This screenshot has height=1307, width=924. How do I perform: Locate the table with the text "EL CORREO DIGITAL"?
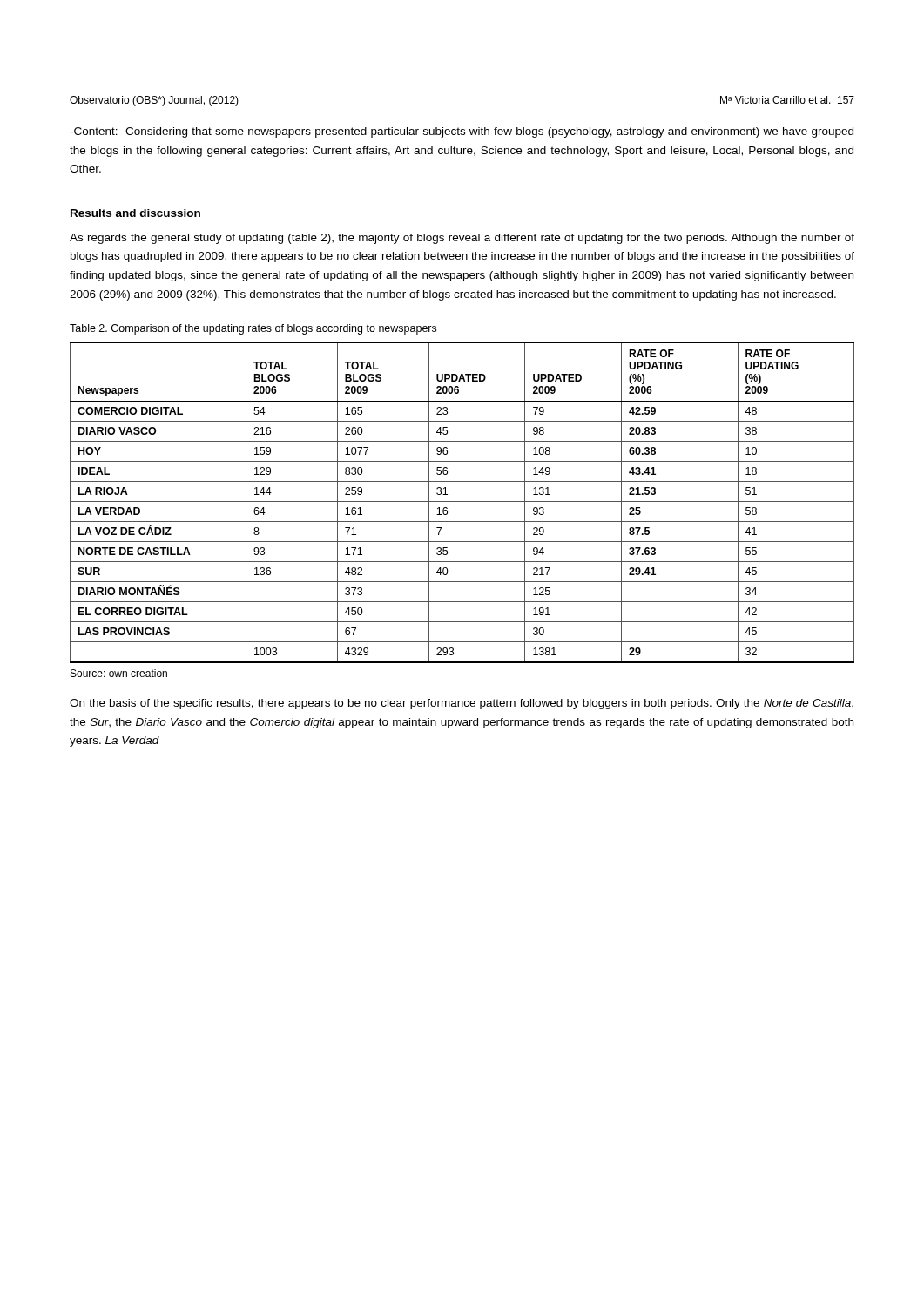tap(462, 502)
